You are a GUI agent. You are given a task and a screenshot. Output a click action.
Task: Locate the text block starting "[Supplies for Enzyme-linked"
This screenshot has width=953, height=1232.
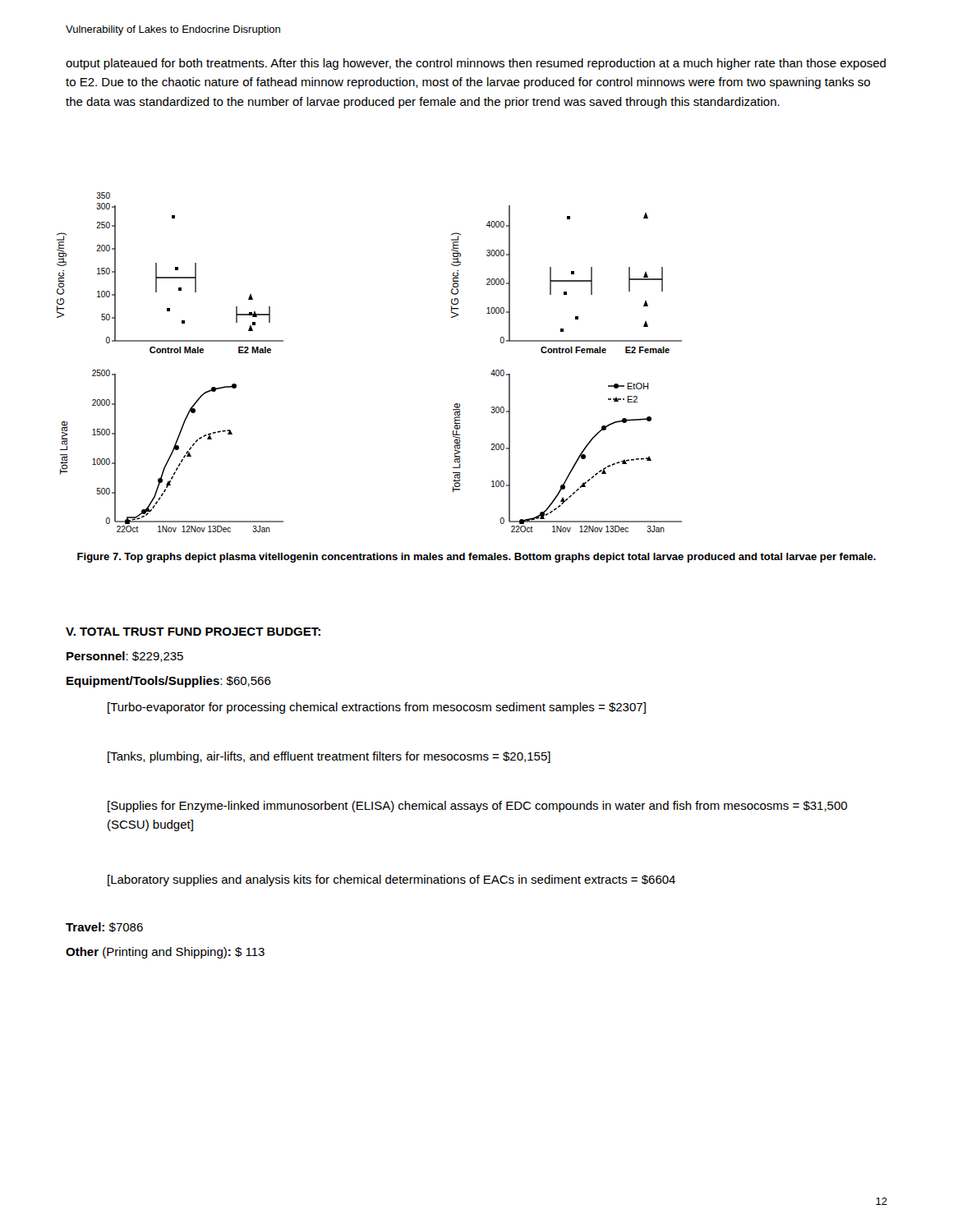(477, 815)
